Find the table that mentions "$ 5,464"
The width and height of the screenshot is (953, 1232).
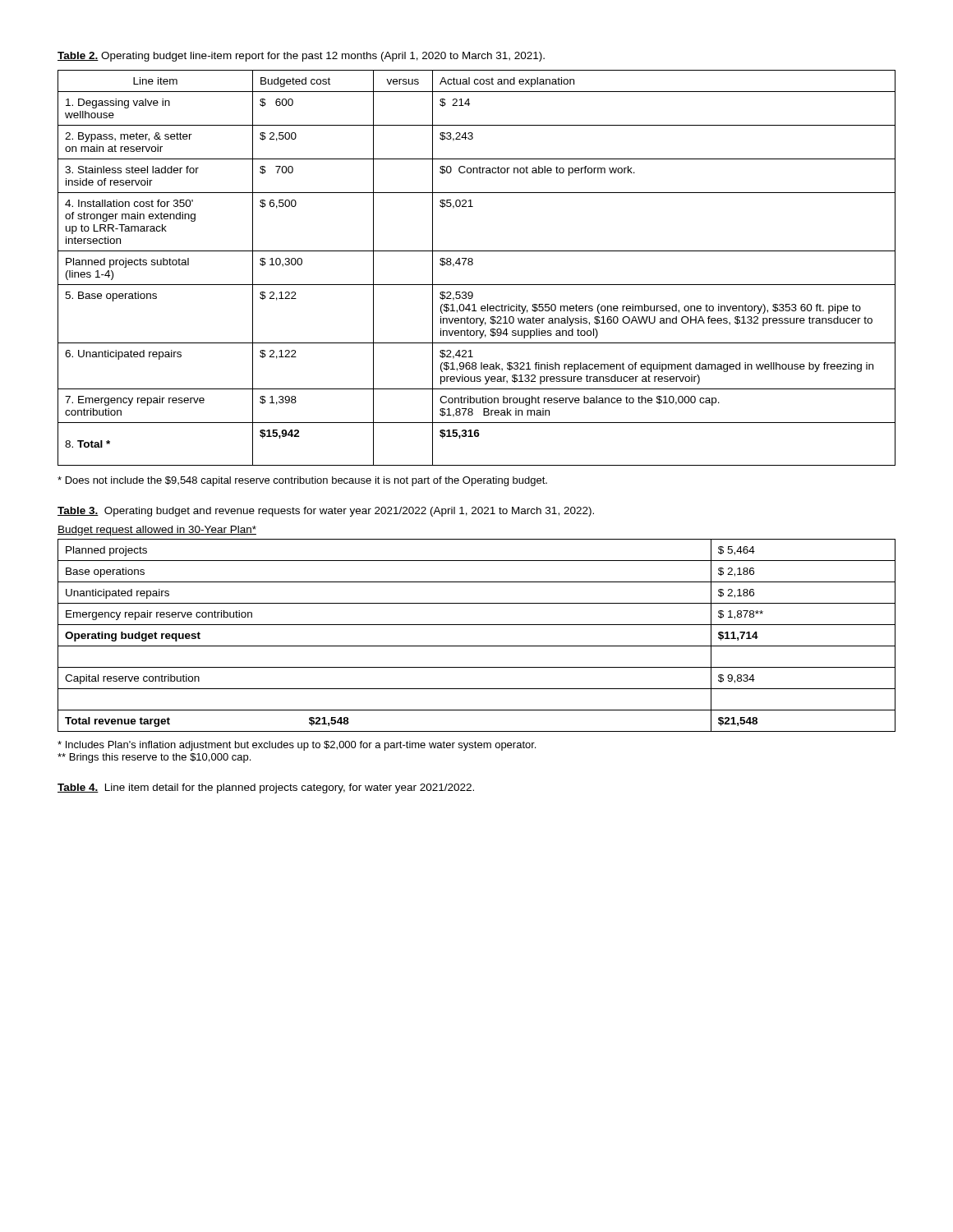(476, 635)
